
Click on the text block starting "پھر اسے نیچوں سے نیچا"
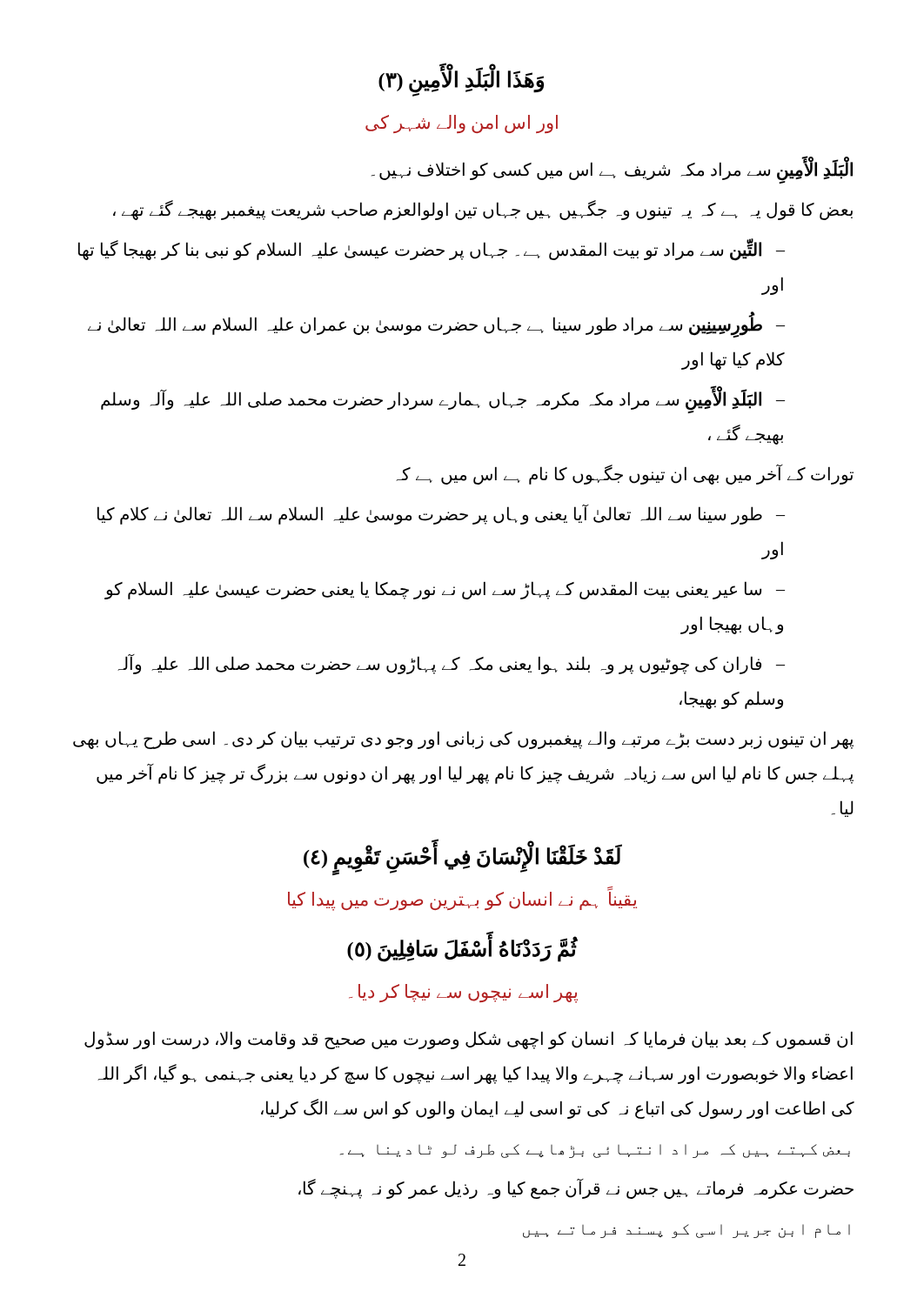pos(462,991)
